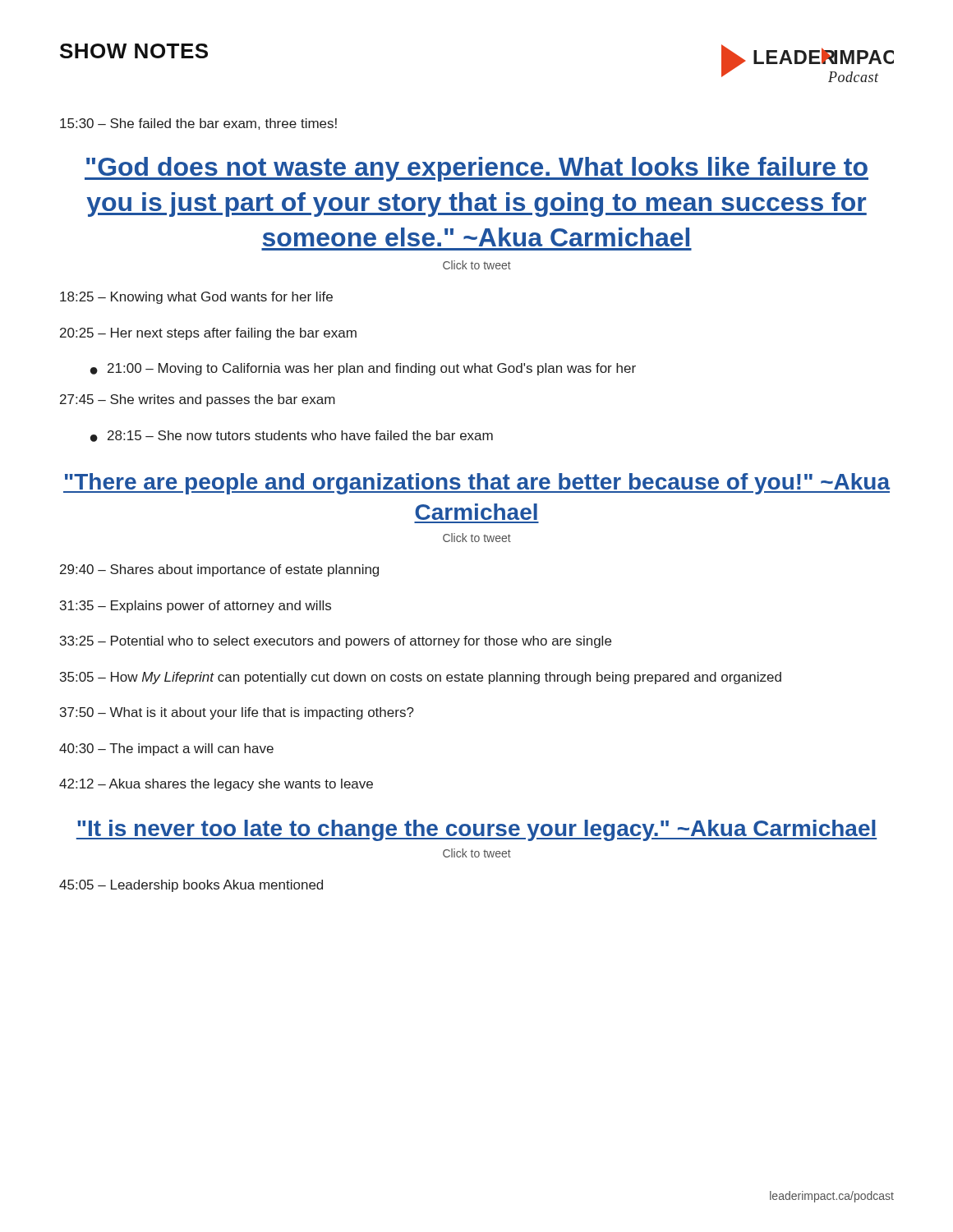Click on the list item containing "18:25 – Knowing what God wants for her"
Viewport: 953px width, 1232px height.
(196, 297)
